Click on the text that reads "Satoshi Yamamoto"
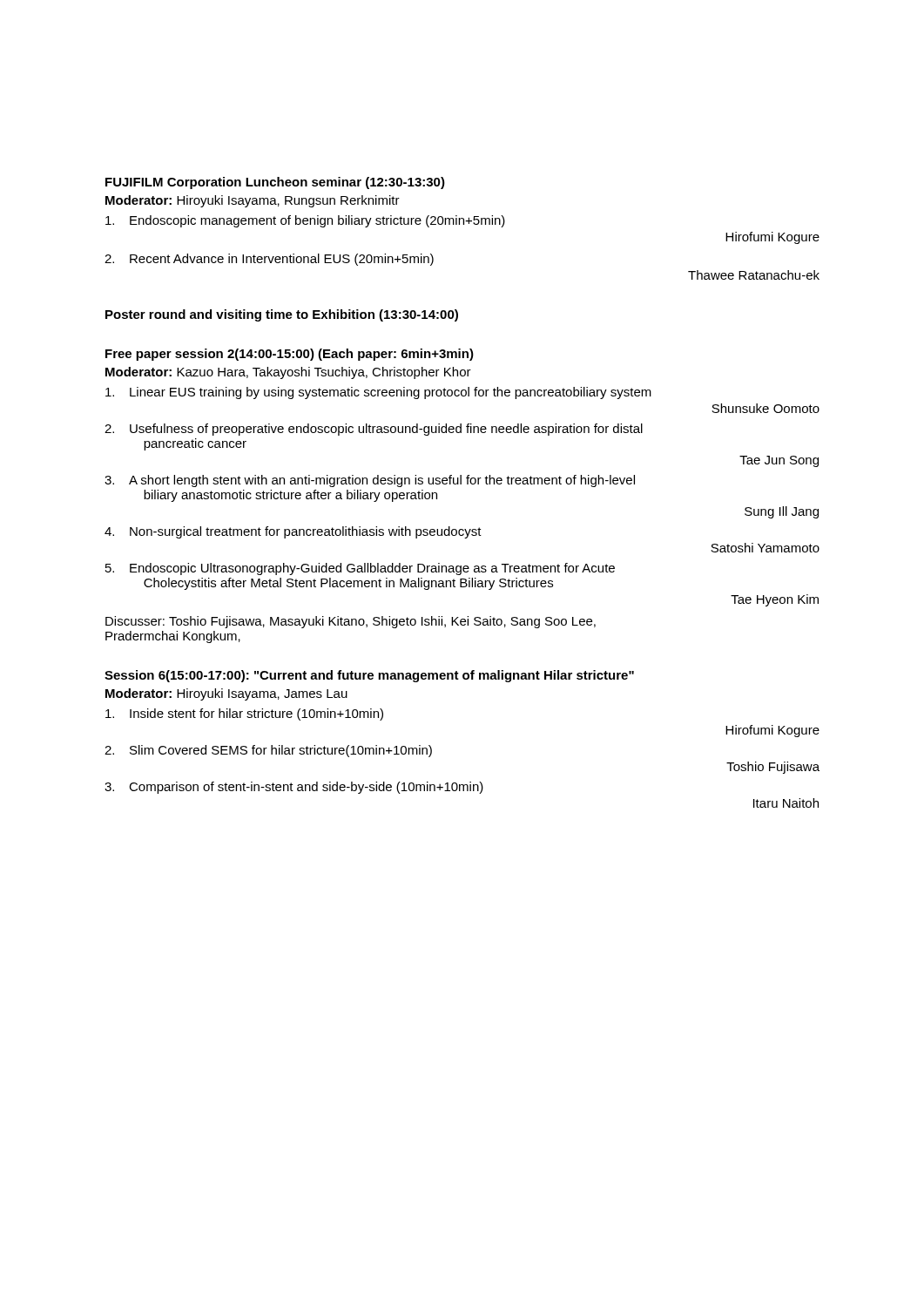The width and height of the screenshot is (924, 1307). pyautogui.click(x=765, y=548)
